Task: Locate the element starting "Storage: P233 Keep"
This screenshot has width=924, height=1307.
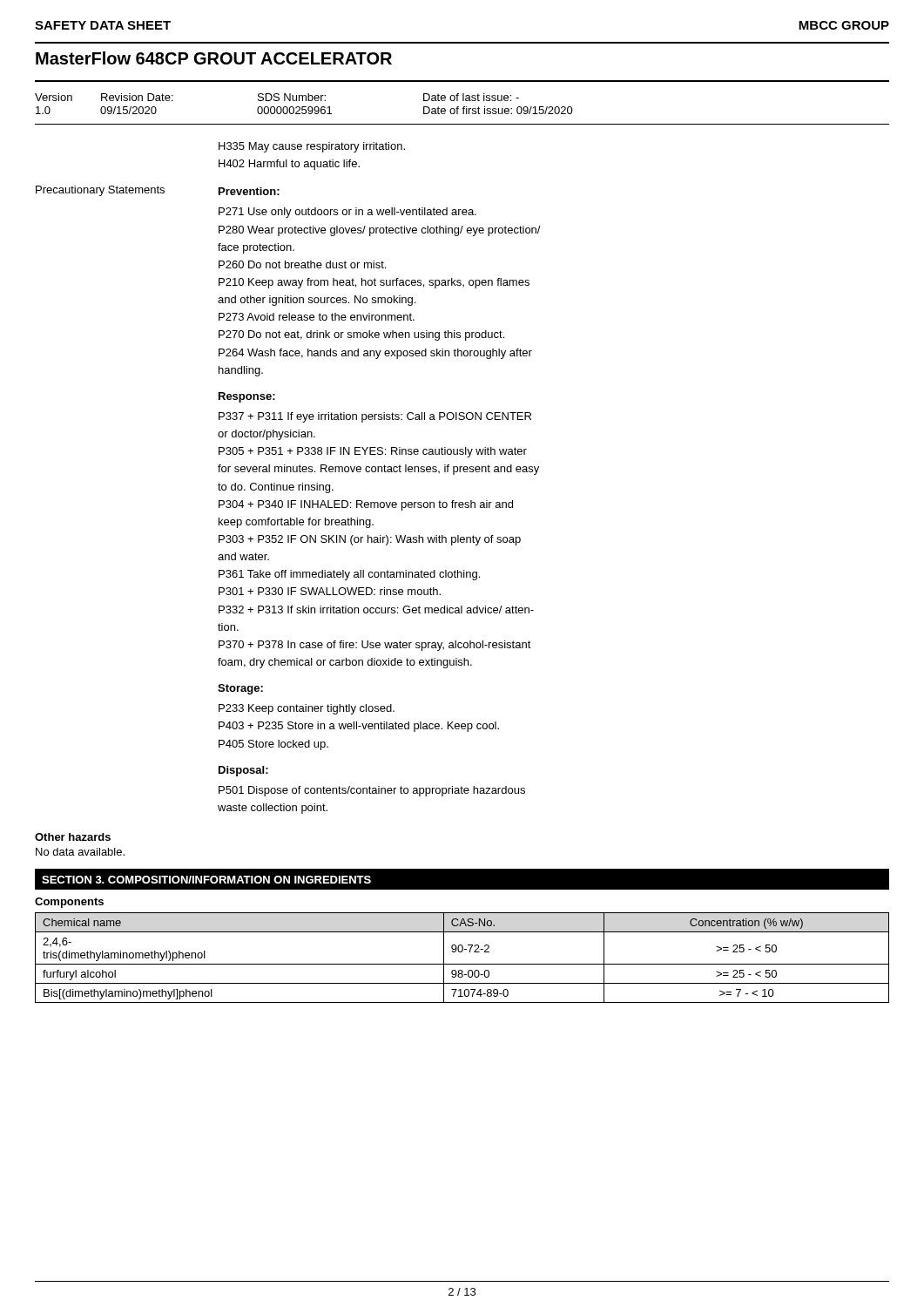Action: click(240, 689)
